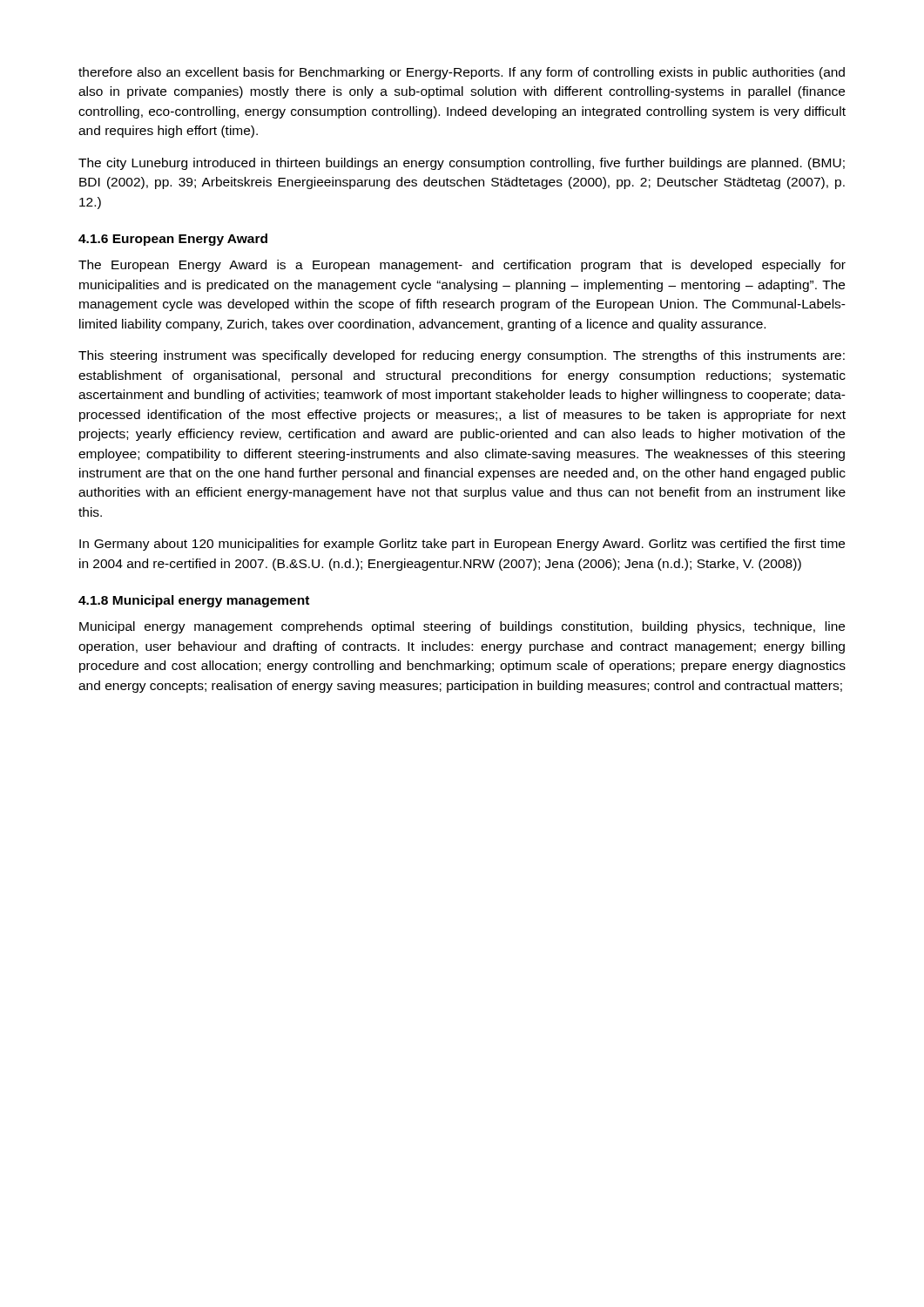
Task: Select the text starting "4.1.8 Municipal energy management"
Action: pyautogui.click(x=194, y=600)
